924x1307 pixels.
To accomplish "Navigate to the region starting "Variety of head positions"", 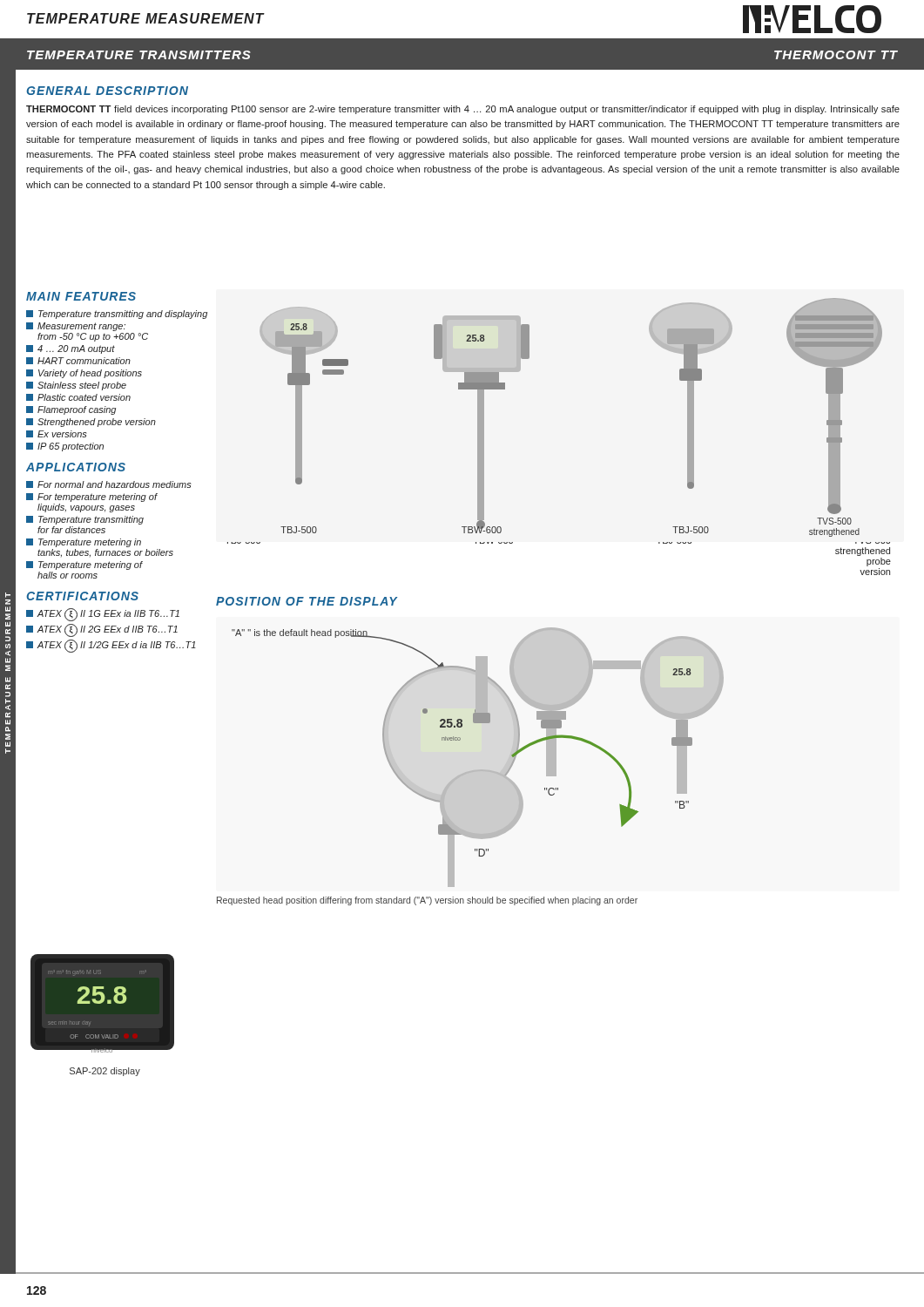I will point(84,373).
